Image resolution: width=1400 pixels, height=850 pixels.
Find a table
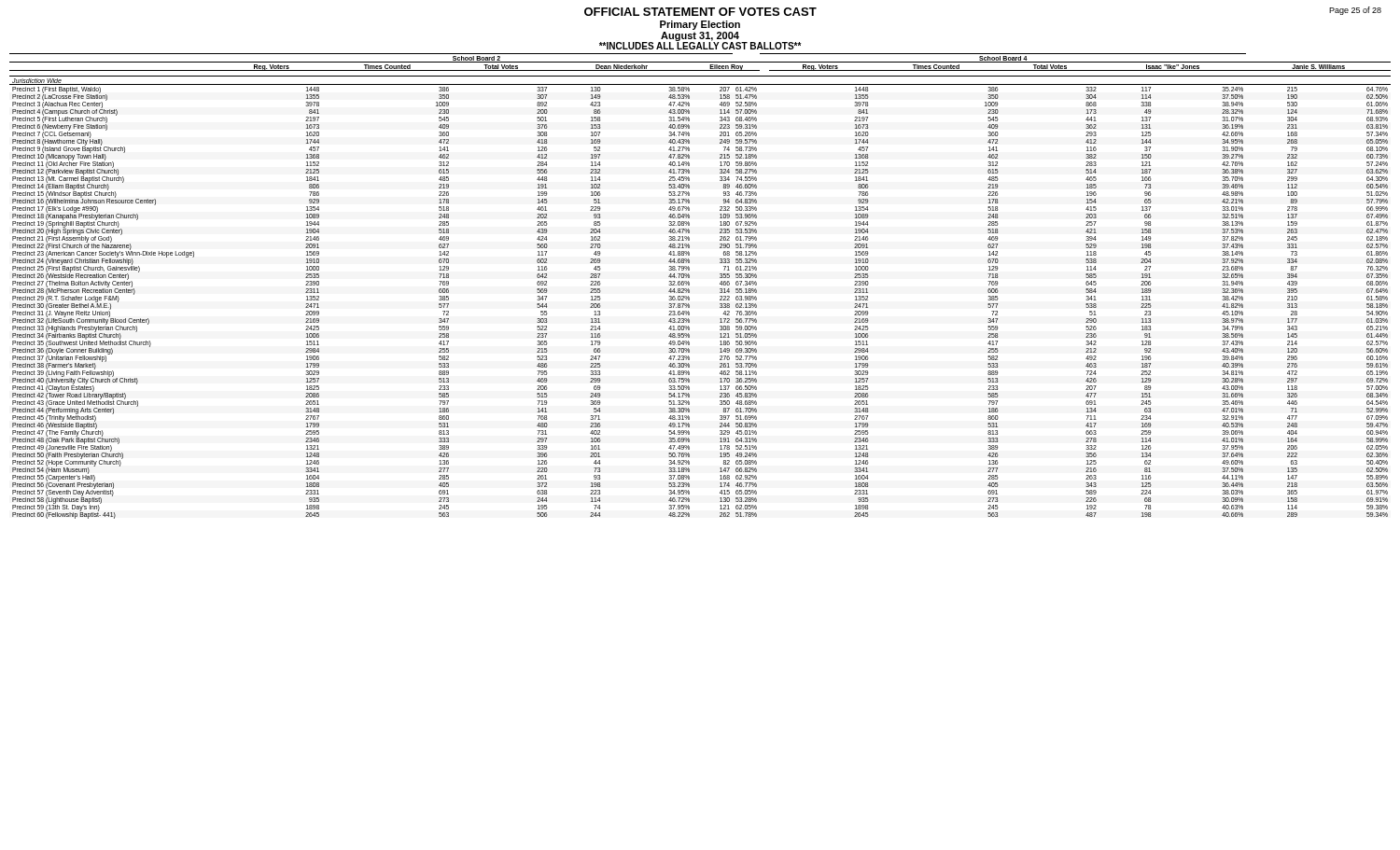click(x=700, y=286)
